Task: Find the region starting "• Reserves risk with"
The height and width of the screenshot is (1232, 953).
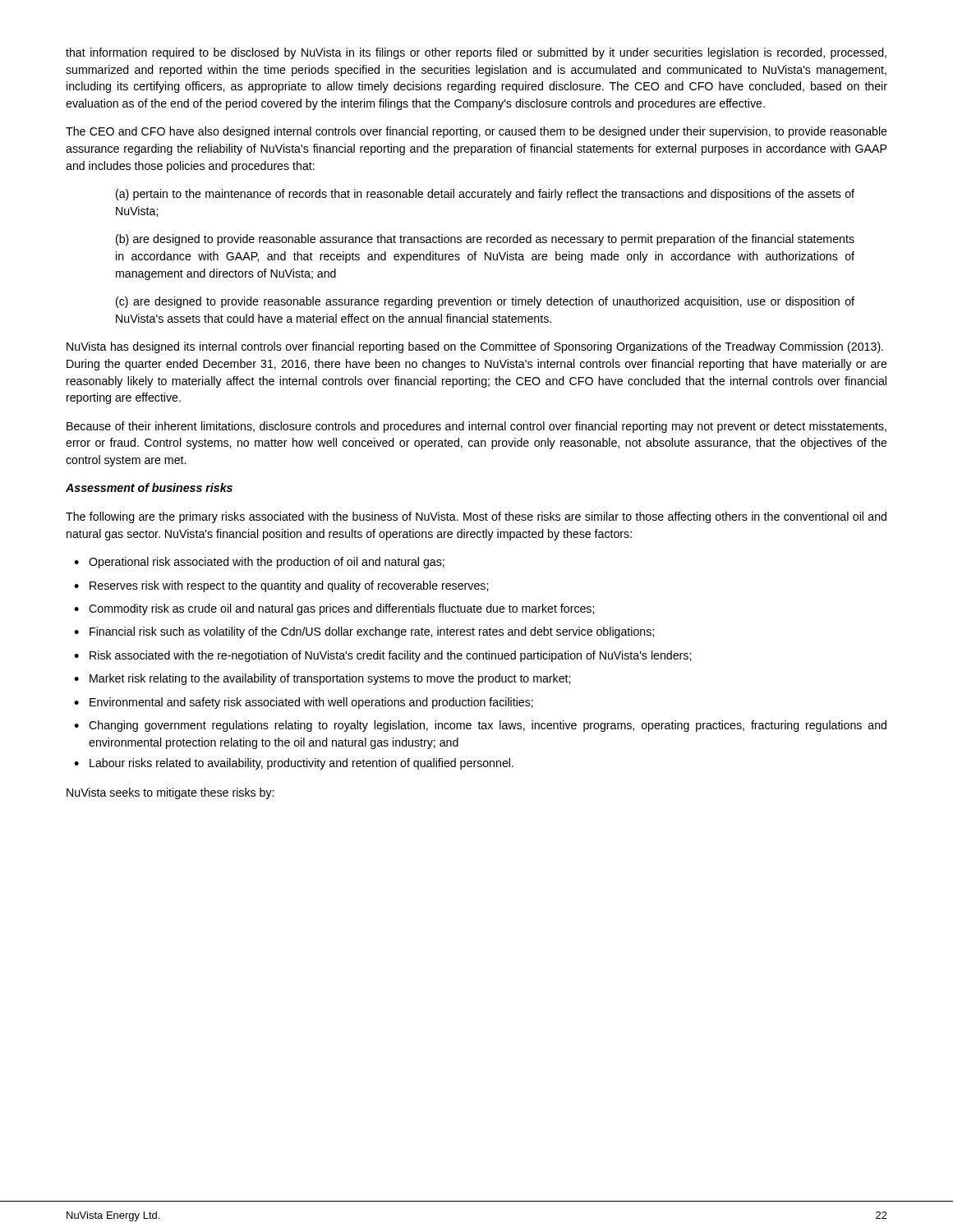Action: [481, 587]
